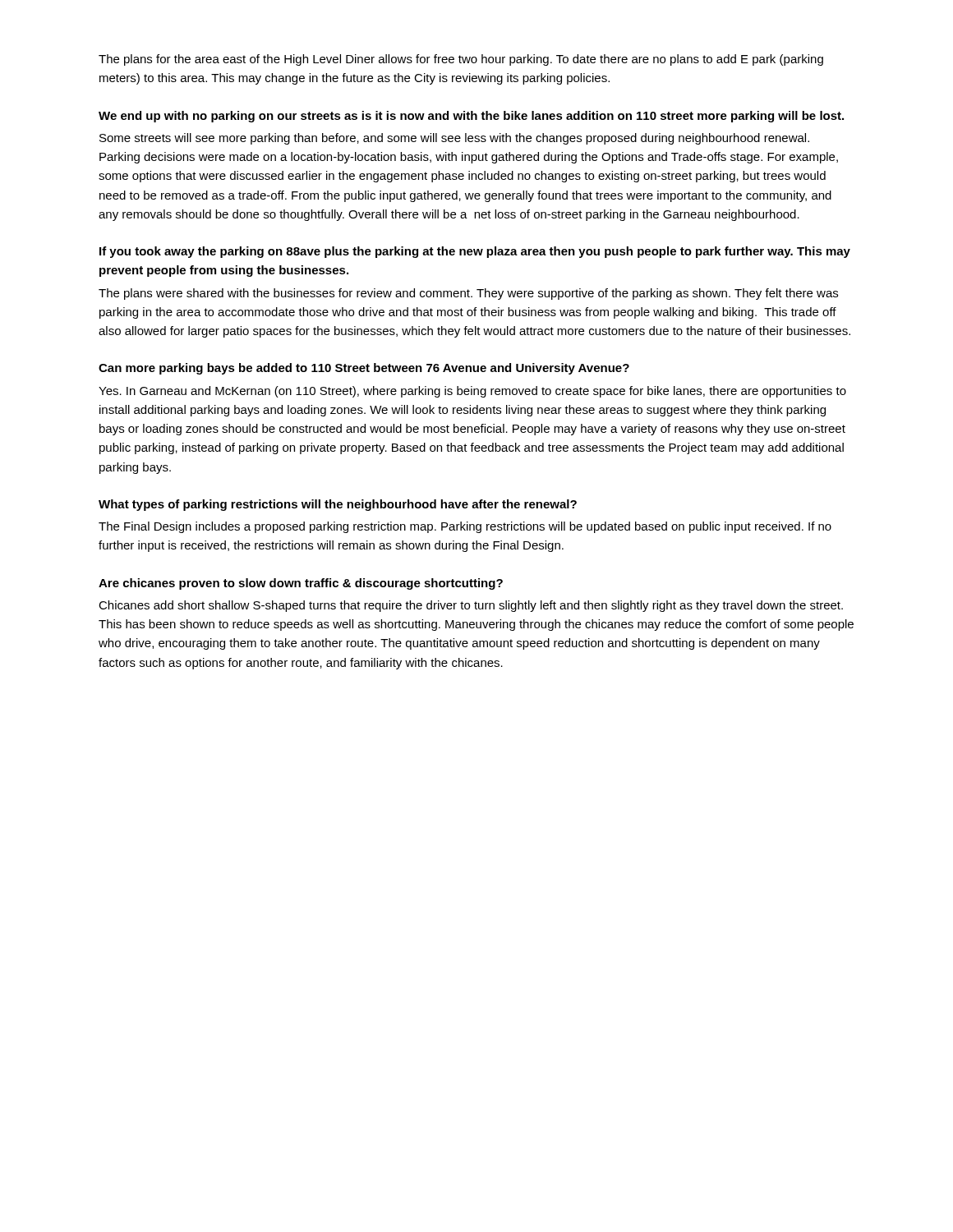The image size is (953, 1232).
Task: Click on the section header that says "Can more parking"
Action: [364, 368]
